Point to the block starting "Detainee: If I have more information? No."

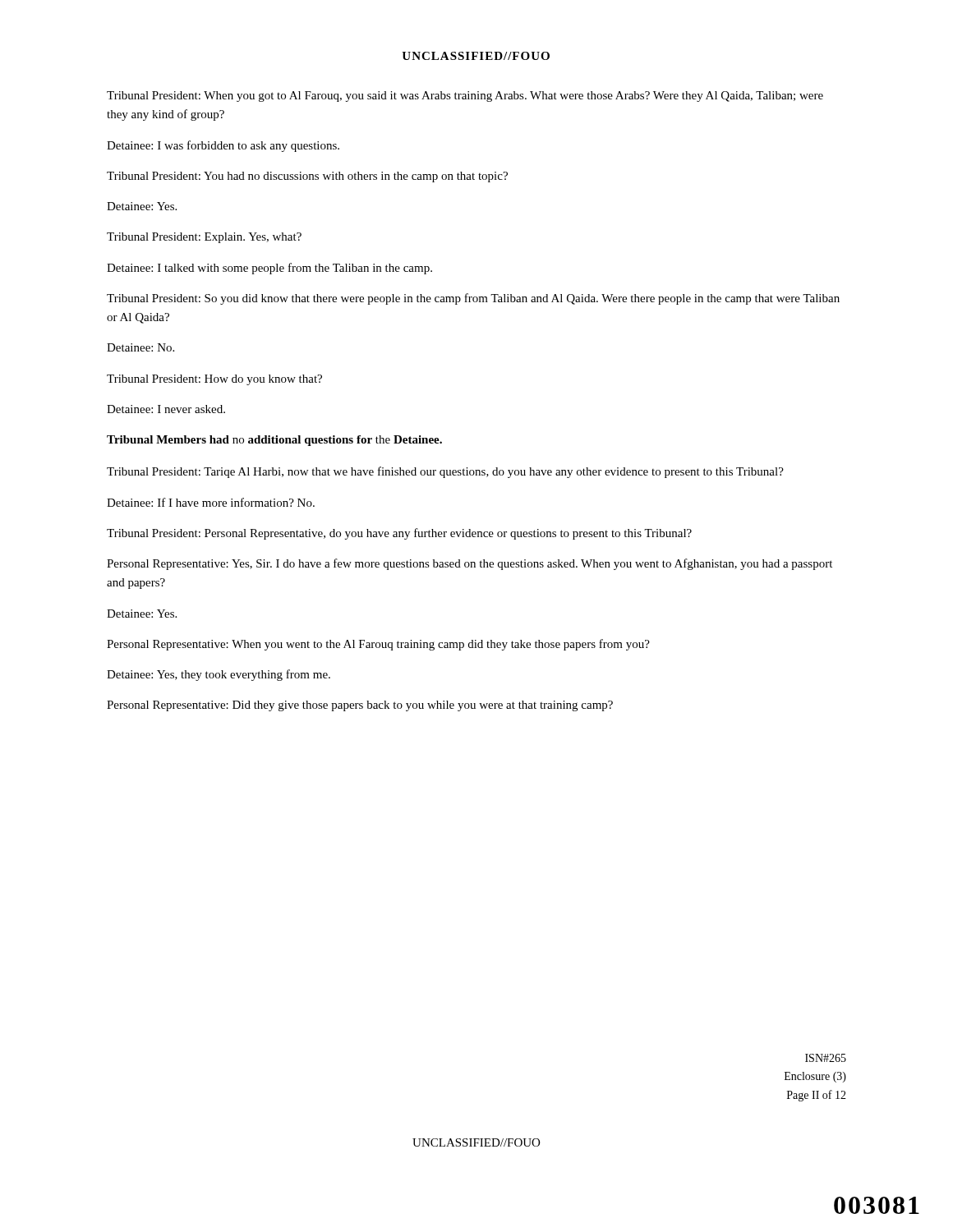(x=211, y=502)
